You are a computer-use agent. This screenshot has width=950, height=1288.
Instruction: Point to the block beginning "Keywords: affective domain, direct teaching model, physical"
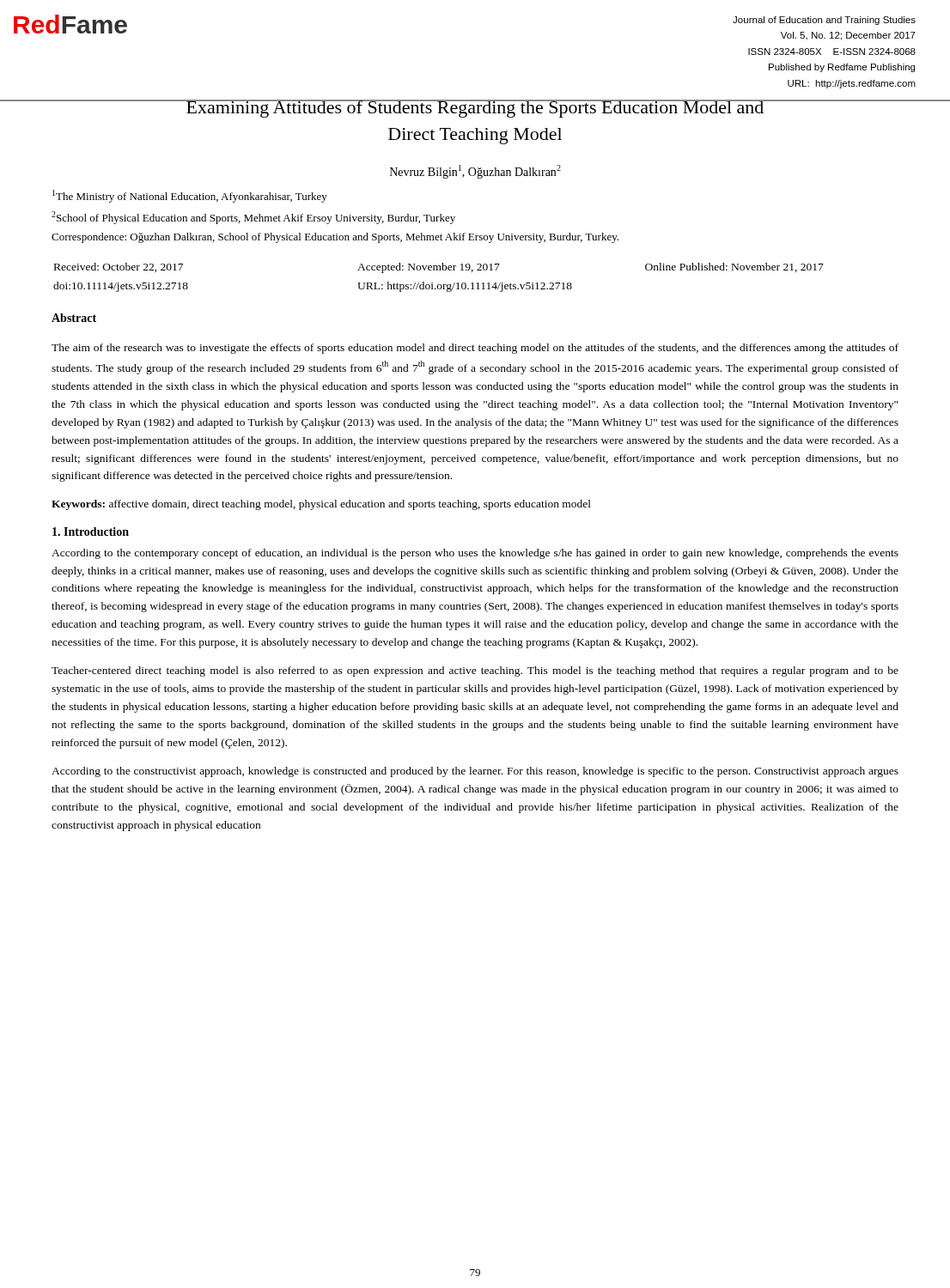[x=321, y=504]
